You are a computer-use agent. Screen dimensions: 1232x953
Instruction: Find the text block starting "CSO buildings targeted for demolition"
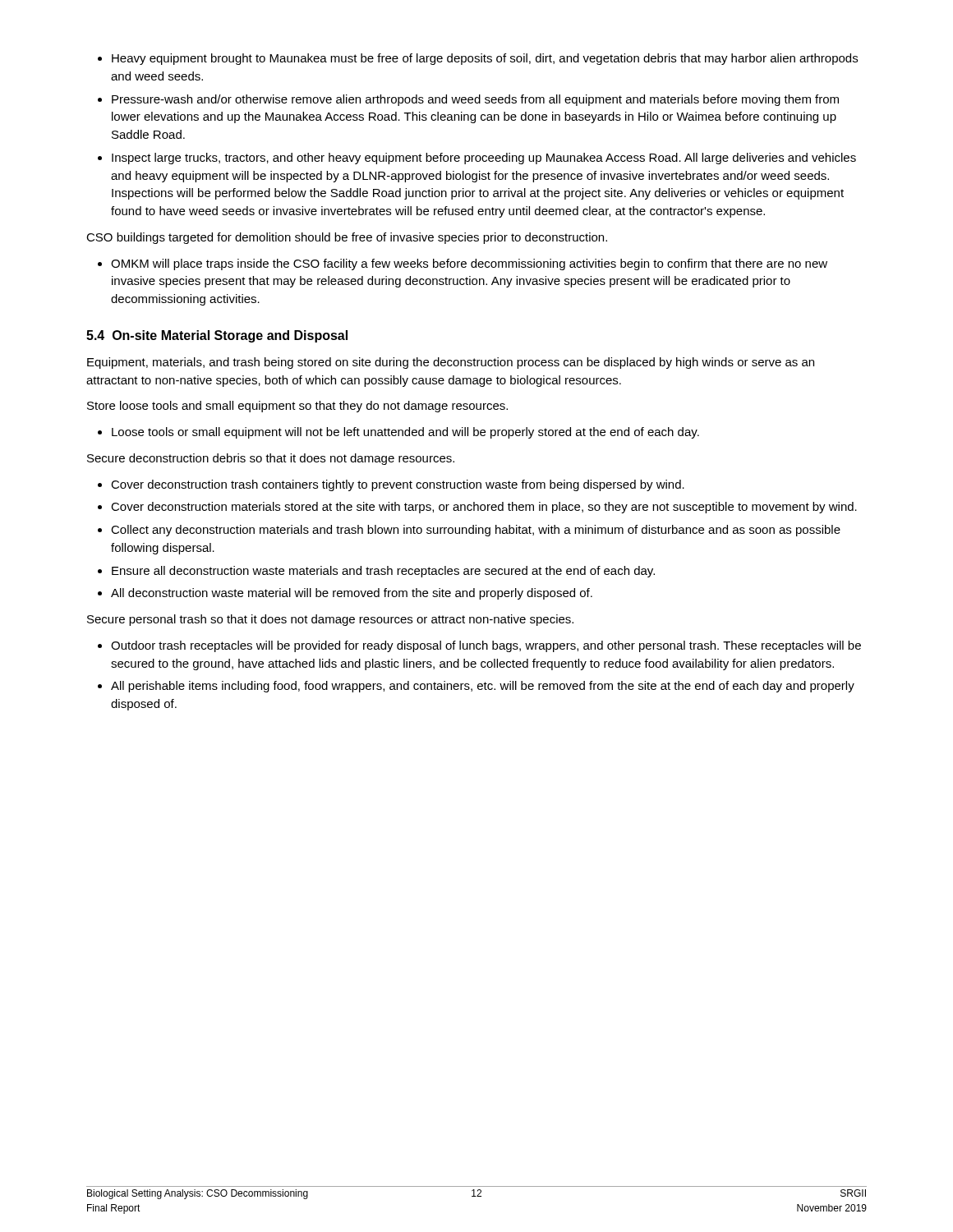pos(476,237)
